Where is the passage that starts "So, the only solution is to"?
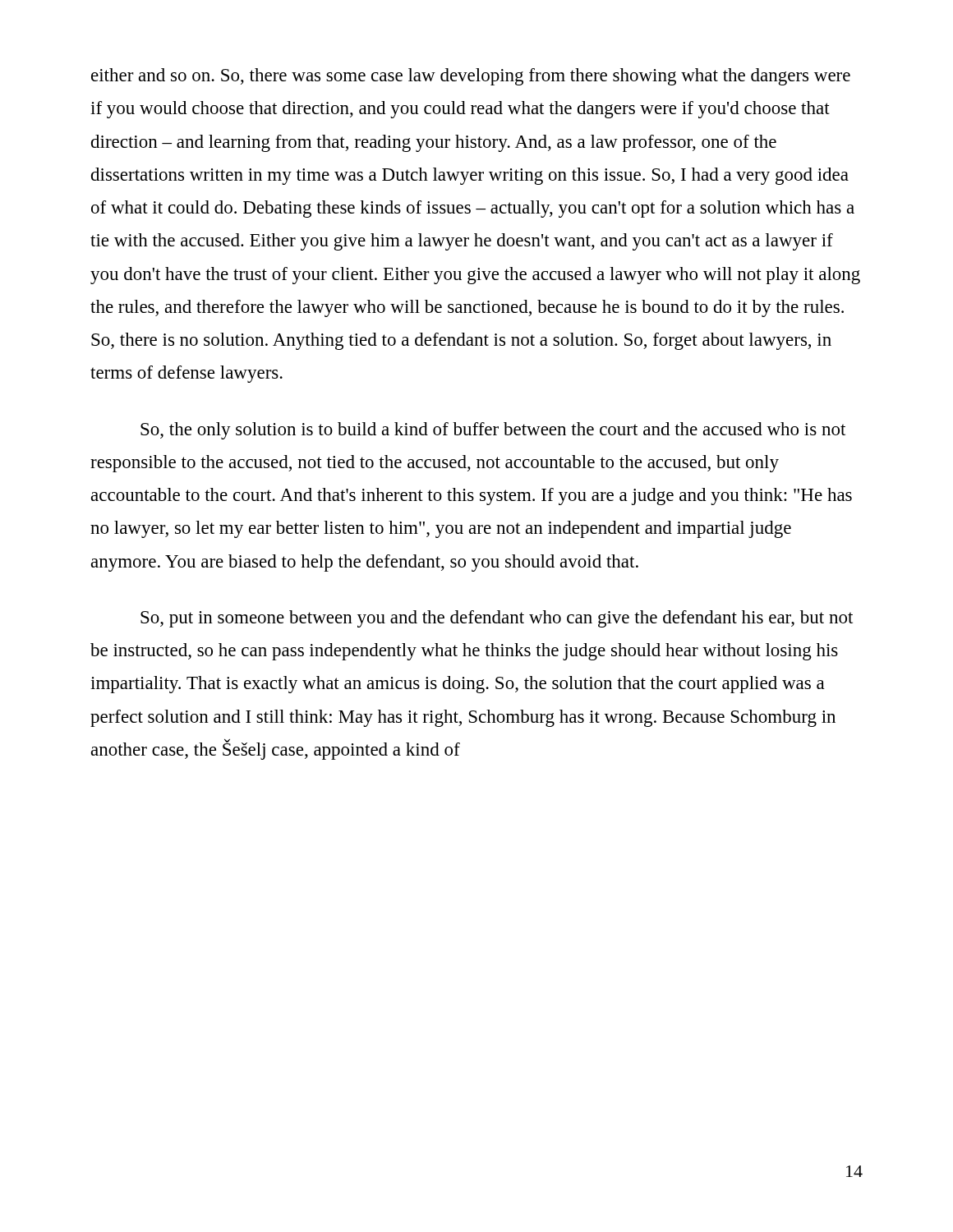953x1232 pixels. (x=471, y=495)
